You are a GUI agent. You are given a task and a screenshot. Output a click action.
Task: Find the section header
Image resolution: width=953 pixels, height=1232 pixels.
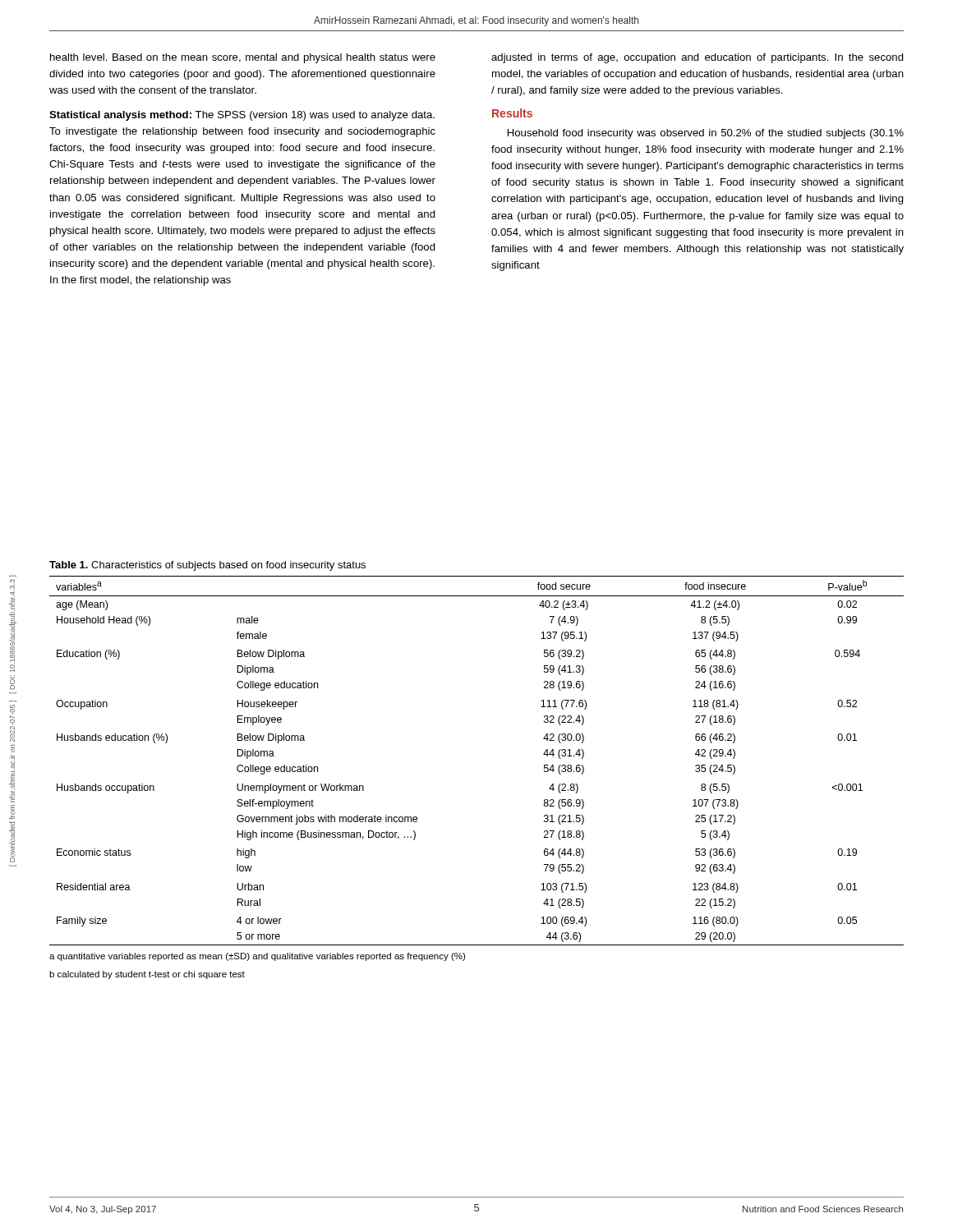512,114
